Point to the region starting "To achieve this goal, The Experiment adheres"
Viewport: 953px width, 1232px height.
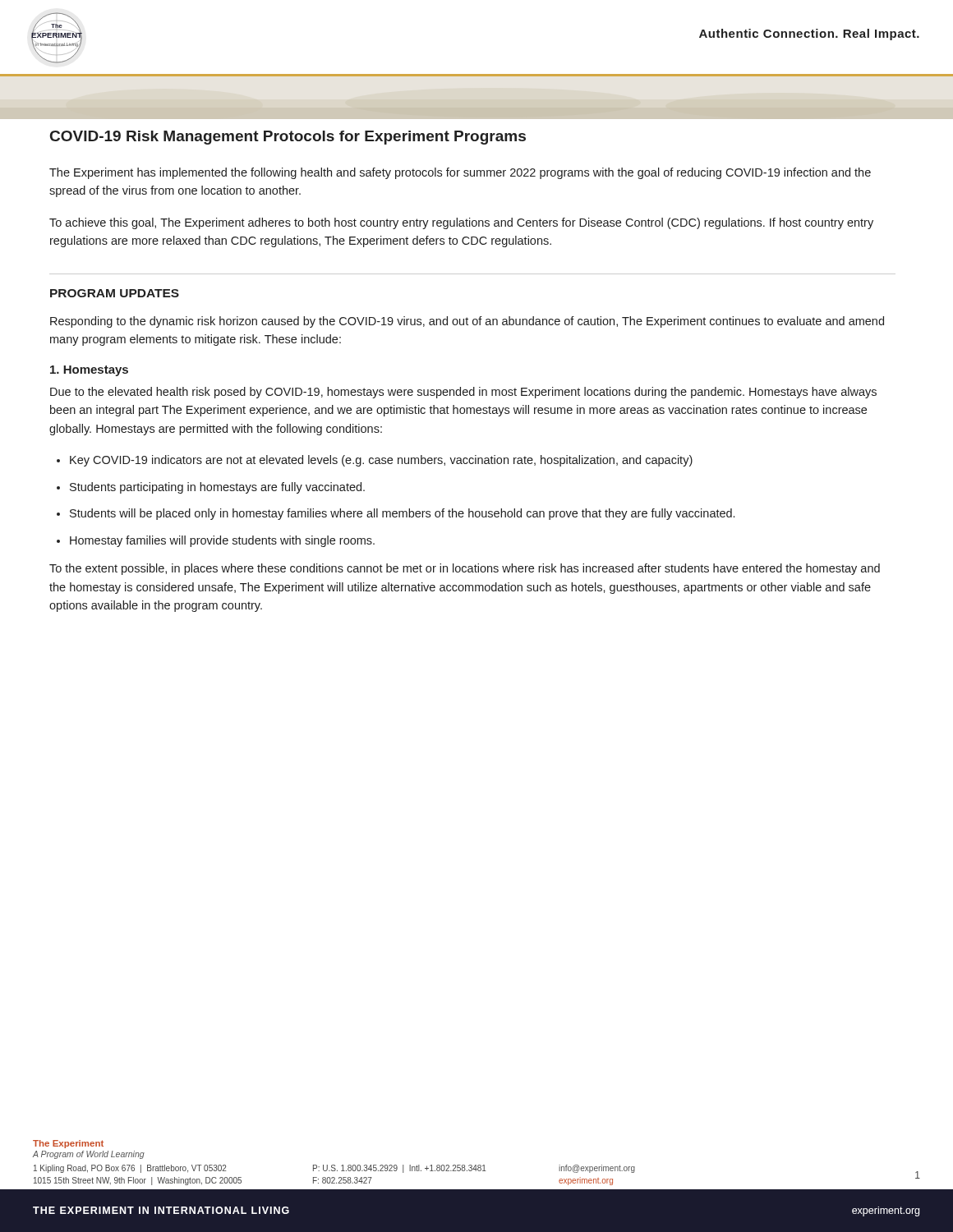coord(461,232)
